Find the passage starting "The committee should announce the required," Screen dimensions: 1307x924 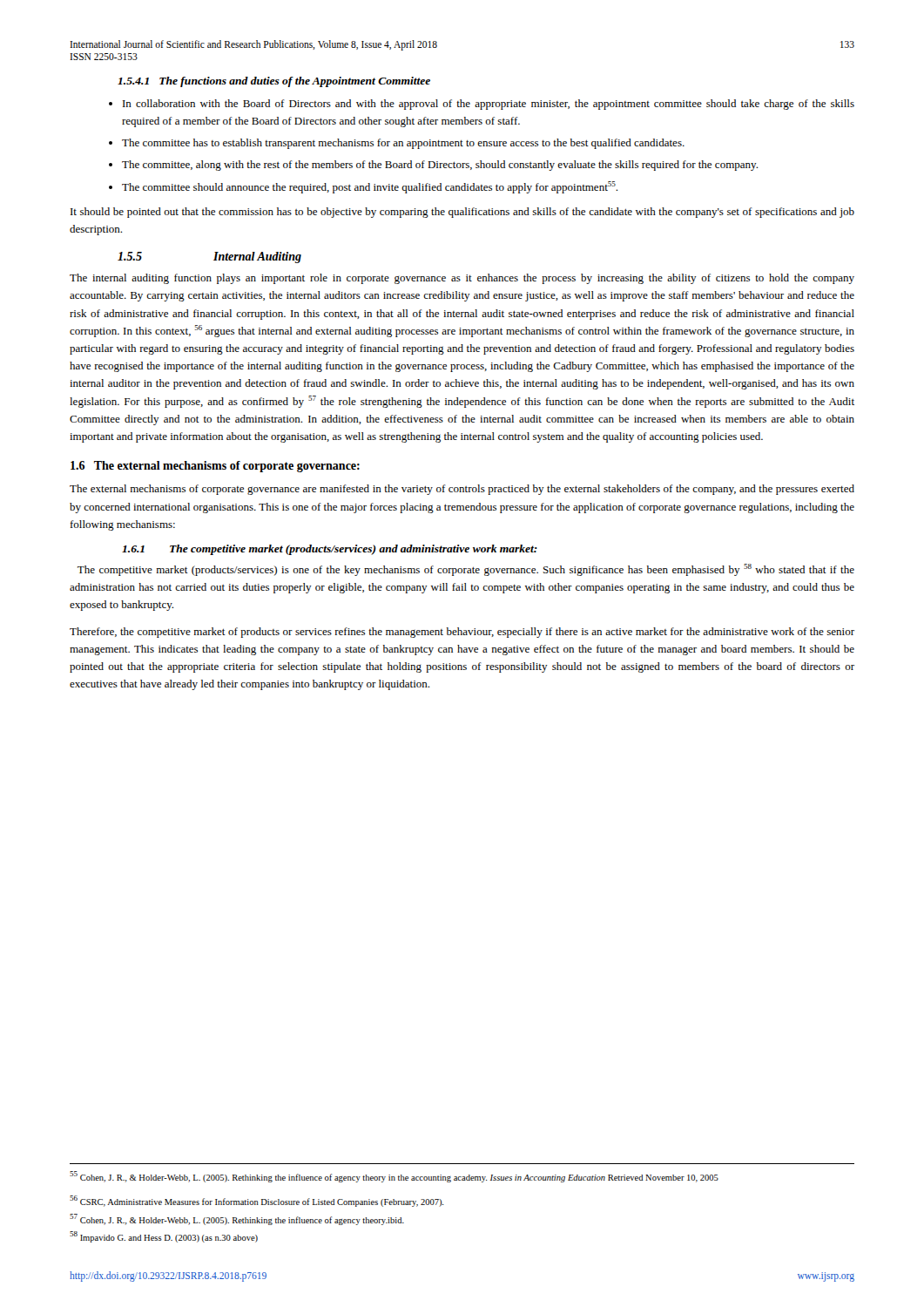click(x=370, y=186)
